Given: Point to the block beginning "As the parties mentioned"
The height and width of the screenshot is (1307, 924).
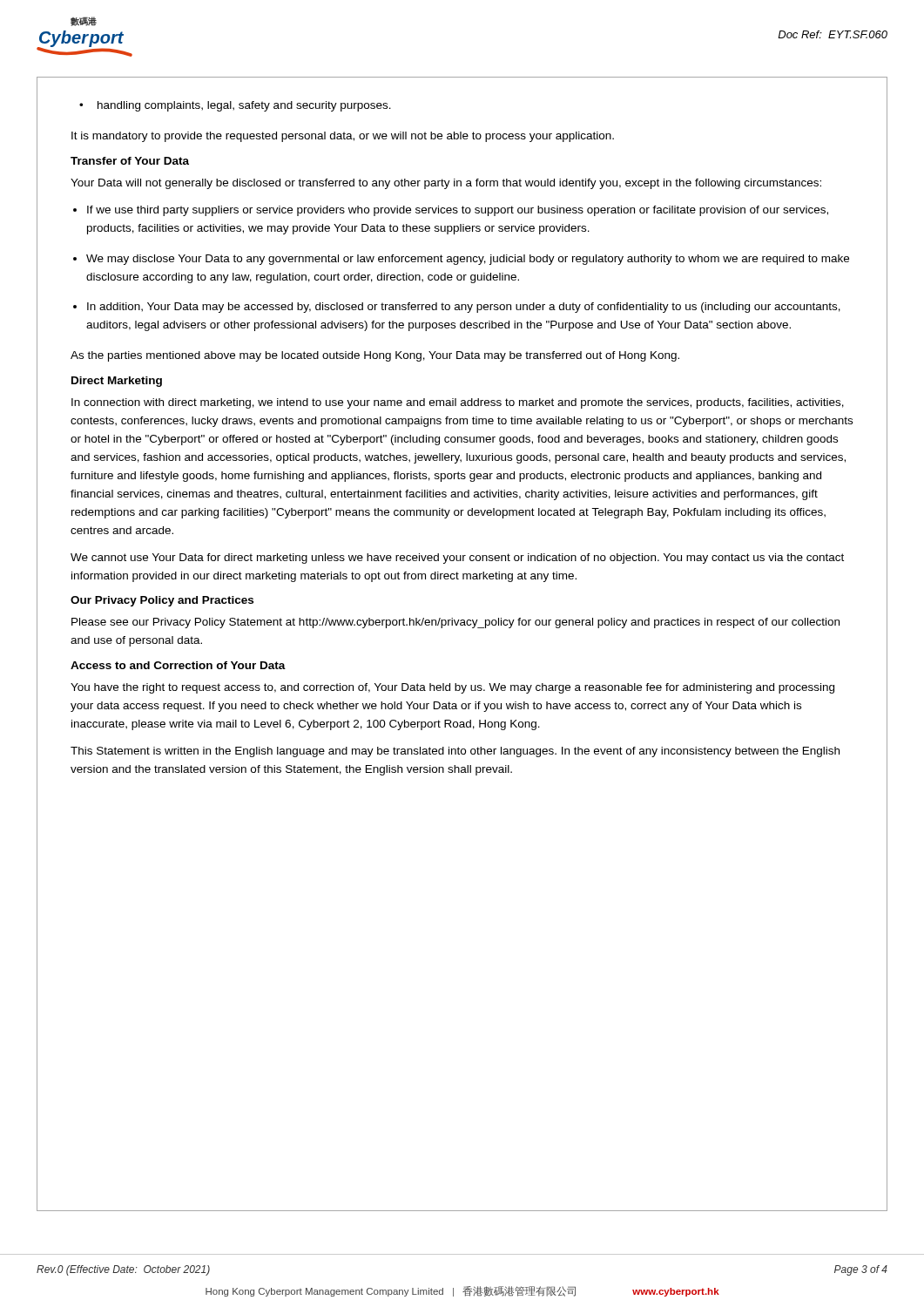Looking at the screenshot, I should click(375, 355).
